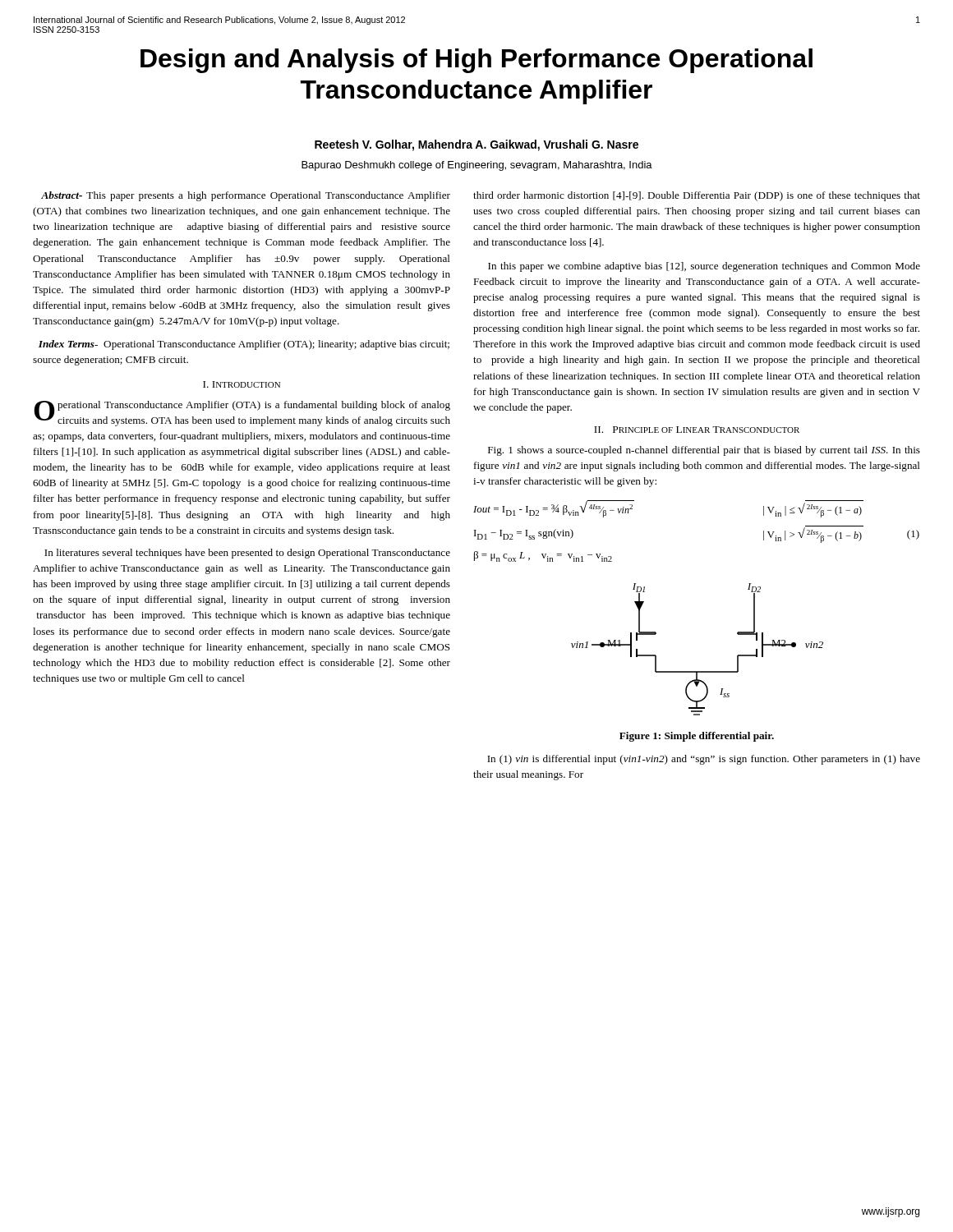Find the block on this page that starts "Reetesh V. Golhar,"
953x1232 pixels.
tap(476, 145)
